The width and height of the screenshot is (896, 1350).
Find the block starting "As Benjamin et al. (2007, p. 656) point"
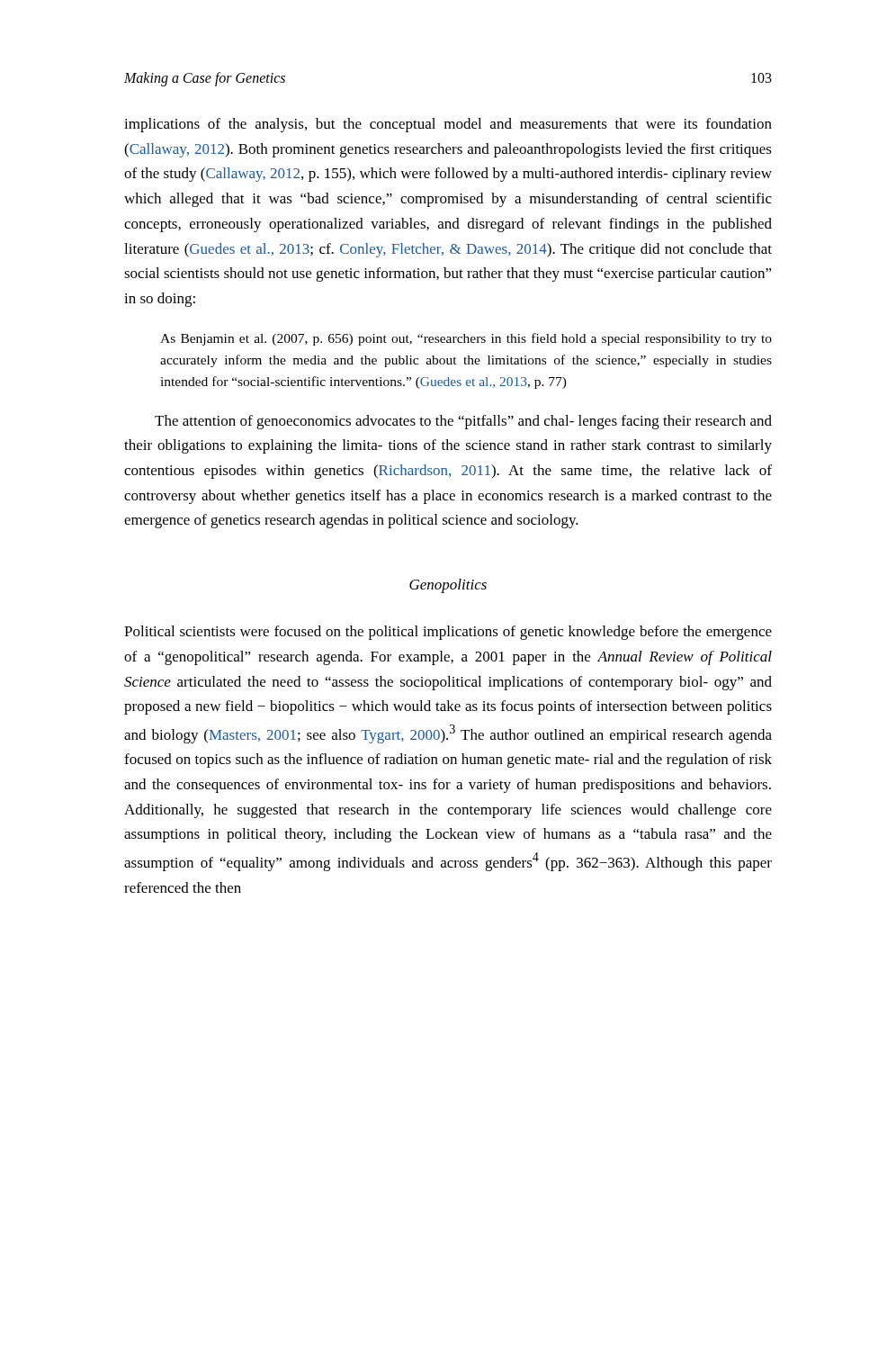pyautogui.click(x=466, y=359)
